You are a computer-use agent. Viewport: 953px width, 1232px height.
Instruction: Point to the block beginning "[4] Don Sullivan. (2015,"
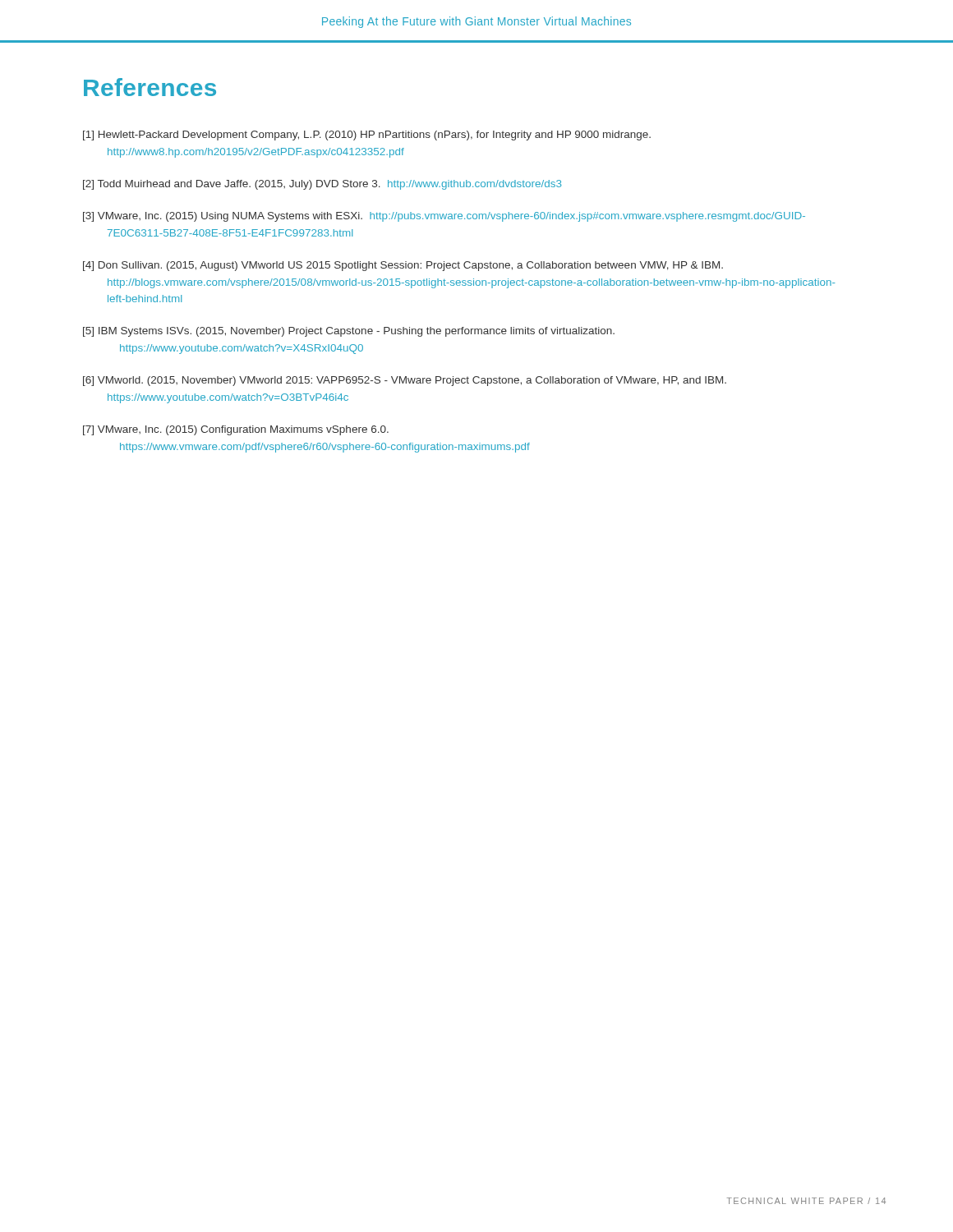(459, 282)
